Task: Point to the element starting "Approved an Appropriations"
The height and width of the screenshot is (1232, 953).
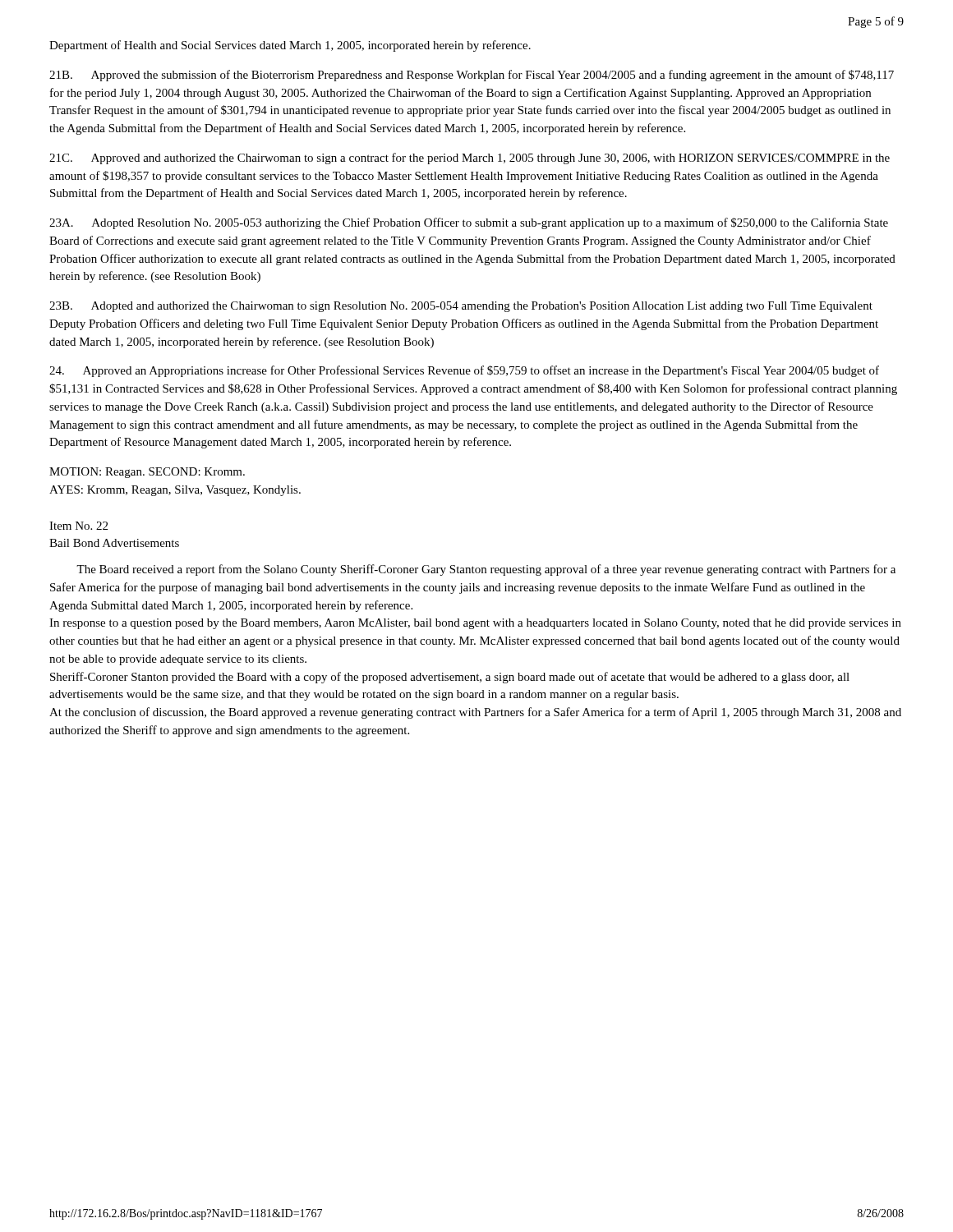Action: [473, 406]
